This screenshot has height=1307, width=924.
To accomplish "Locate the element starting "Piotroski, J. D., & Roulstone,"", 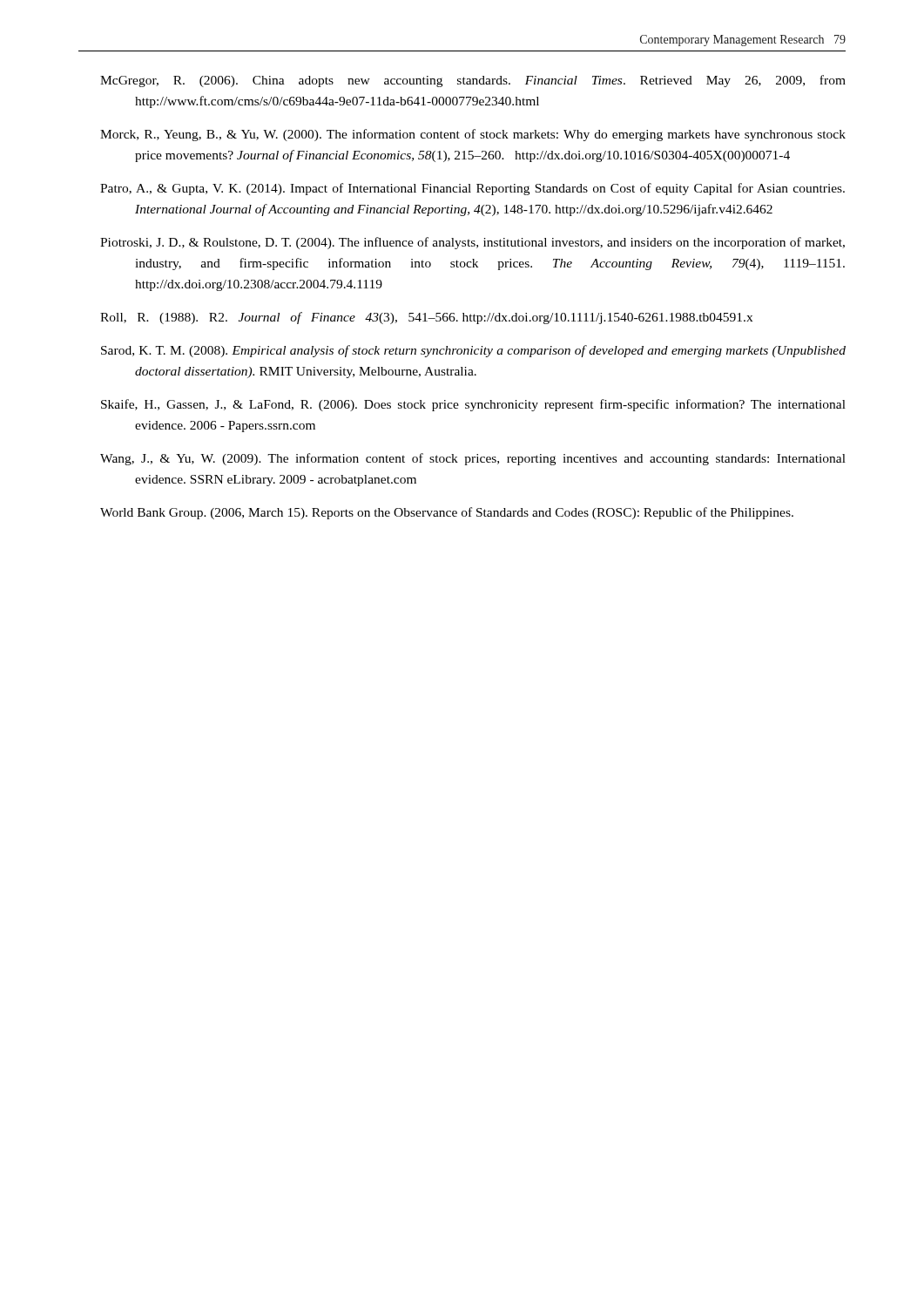I will pyautogui.click(x=473, y=263).
